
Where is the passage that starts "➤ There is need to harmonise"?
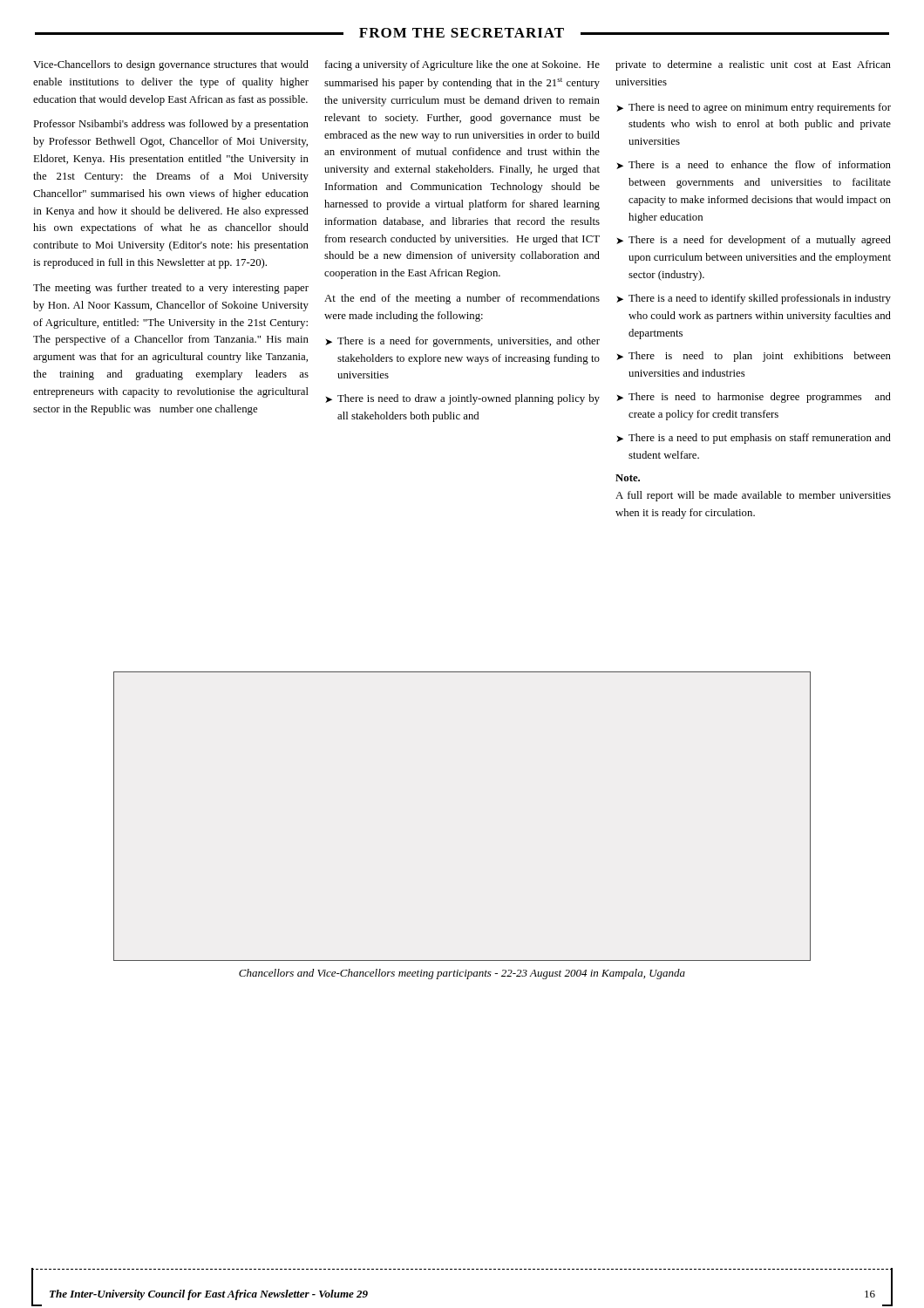tap(753, 406)
